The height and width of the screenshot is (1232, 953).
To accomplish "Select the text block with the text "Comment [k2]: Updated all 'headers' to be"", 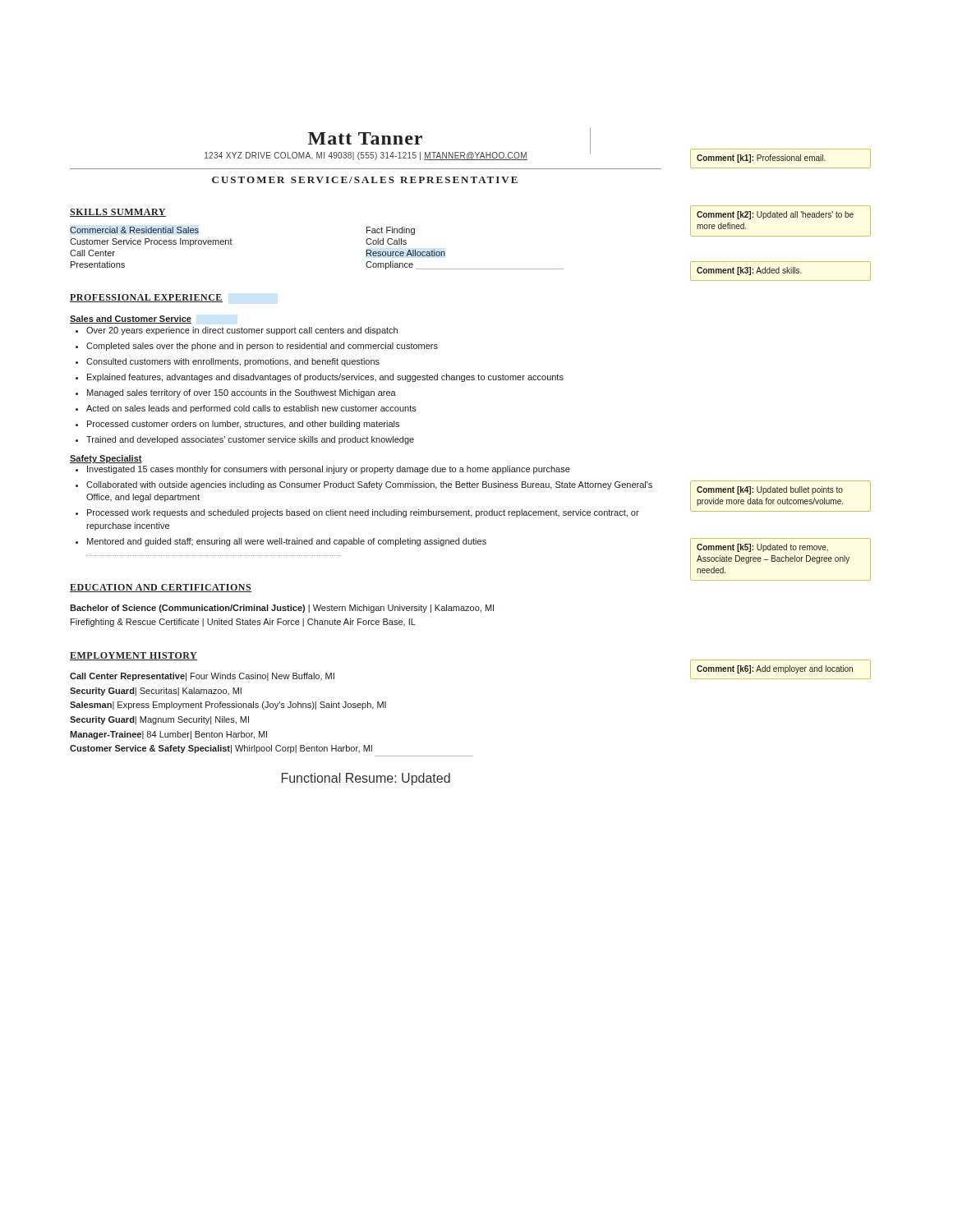I will [x=780, y=221].
